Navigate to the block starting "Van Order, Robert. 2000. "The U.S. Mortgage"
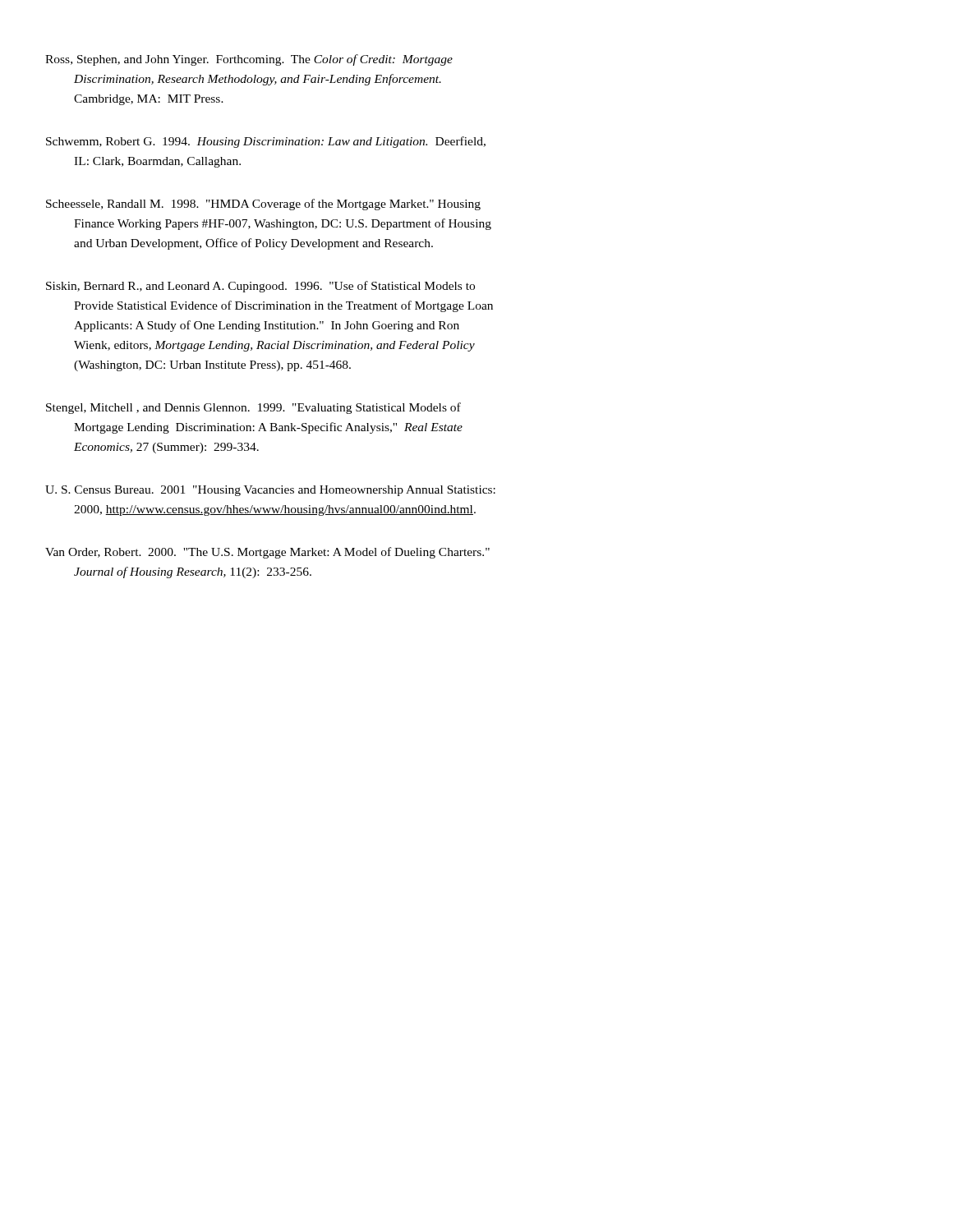Screen dimensions: 1232x953 (476, 562)
